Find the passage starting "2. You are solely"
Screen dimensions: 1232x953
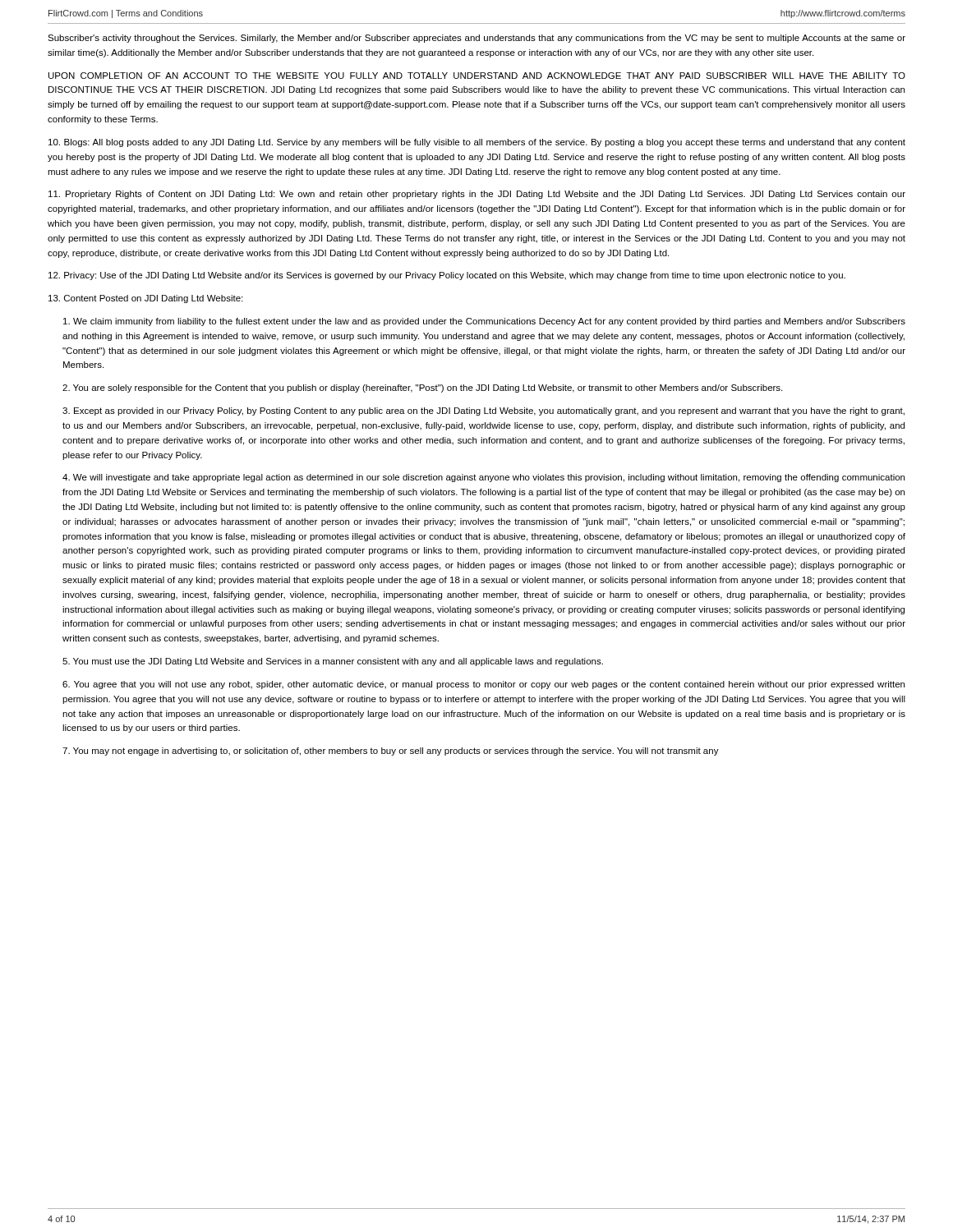click(x=423, y=388)
